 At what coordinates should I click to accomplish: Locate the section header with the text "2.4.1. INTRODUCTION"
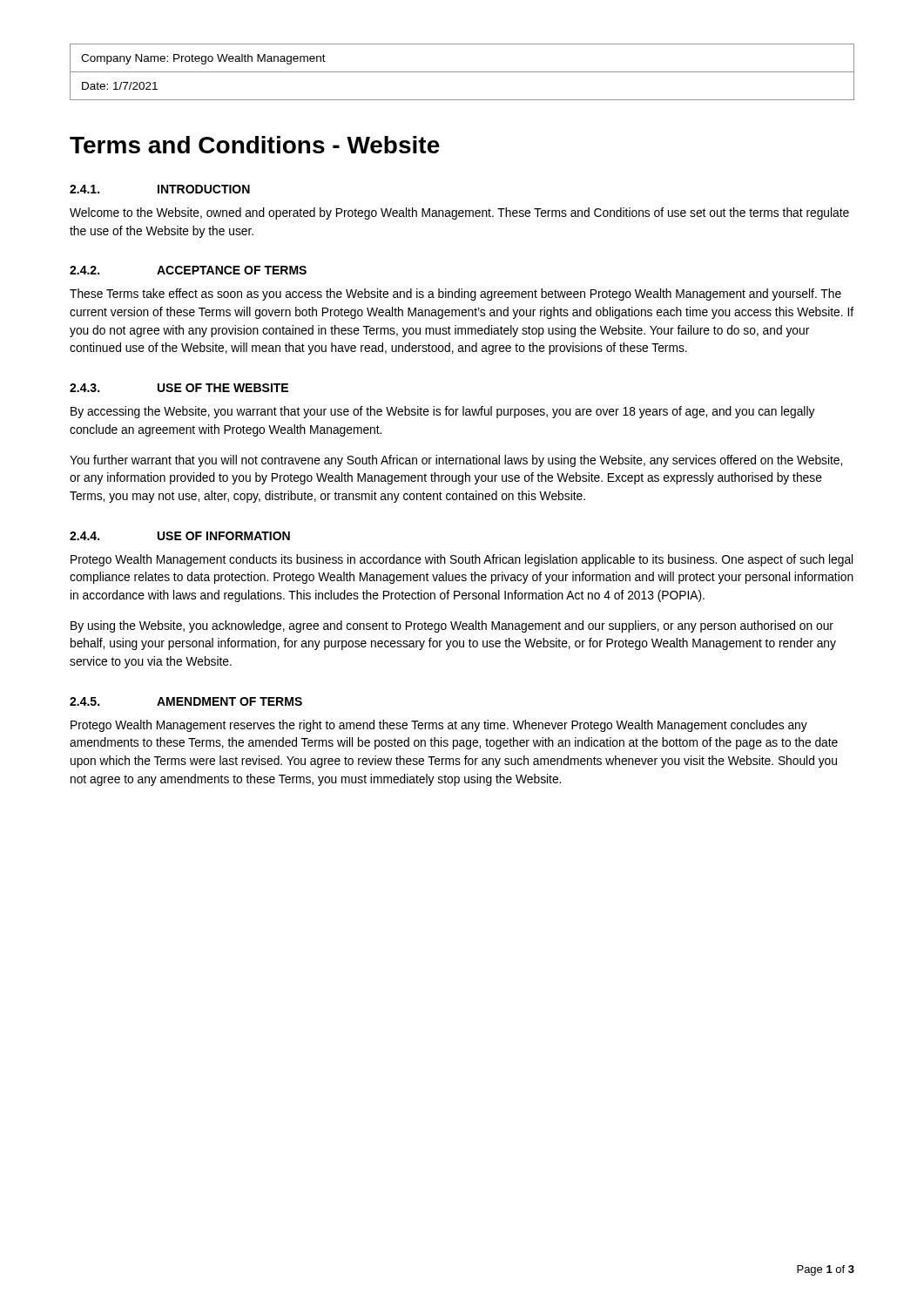click(160, 189)
